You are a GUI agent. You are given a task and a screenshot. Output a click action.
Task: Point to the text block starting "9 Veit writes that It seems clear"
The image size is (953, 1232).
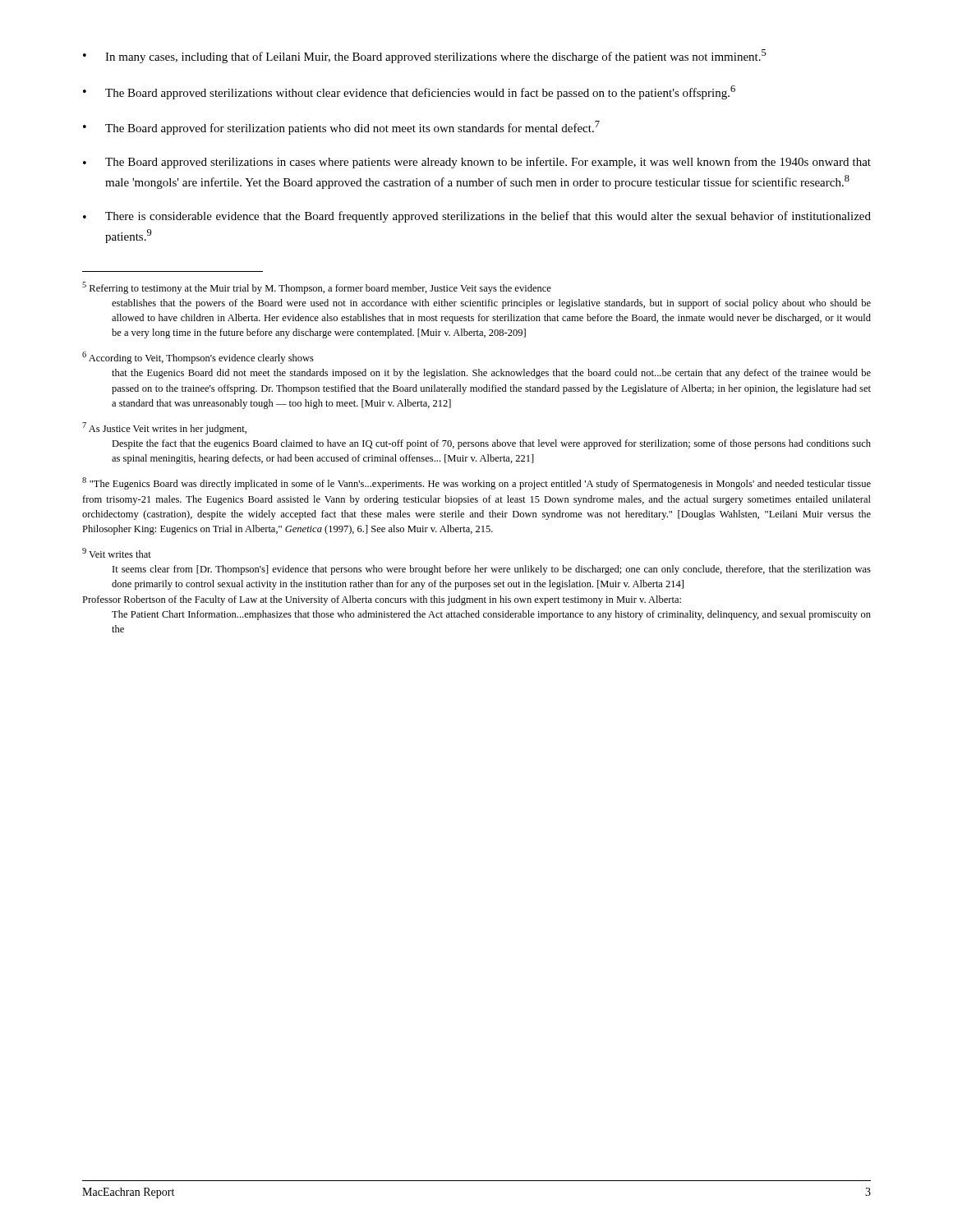[x=476, y=591]
